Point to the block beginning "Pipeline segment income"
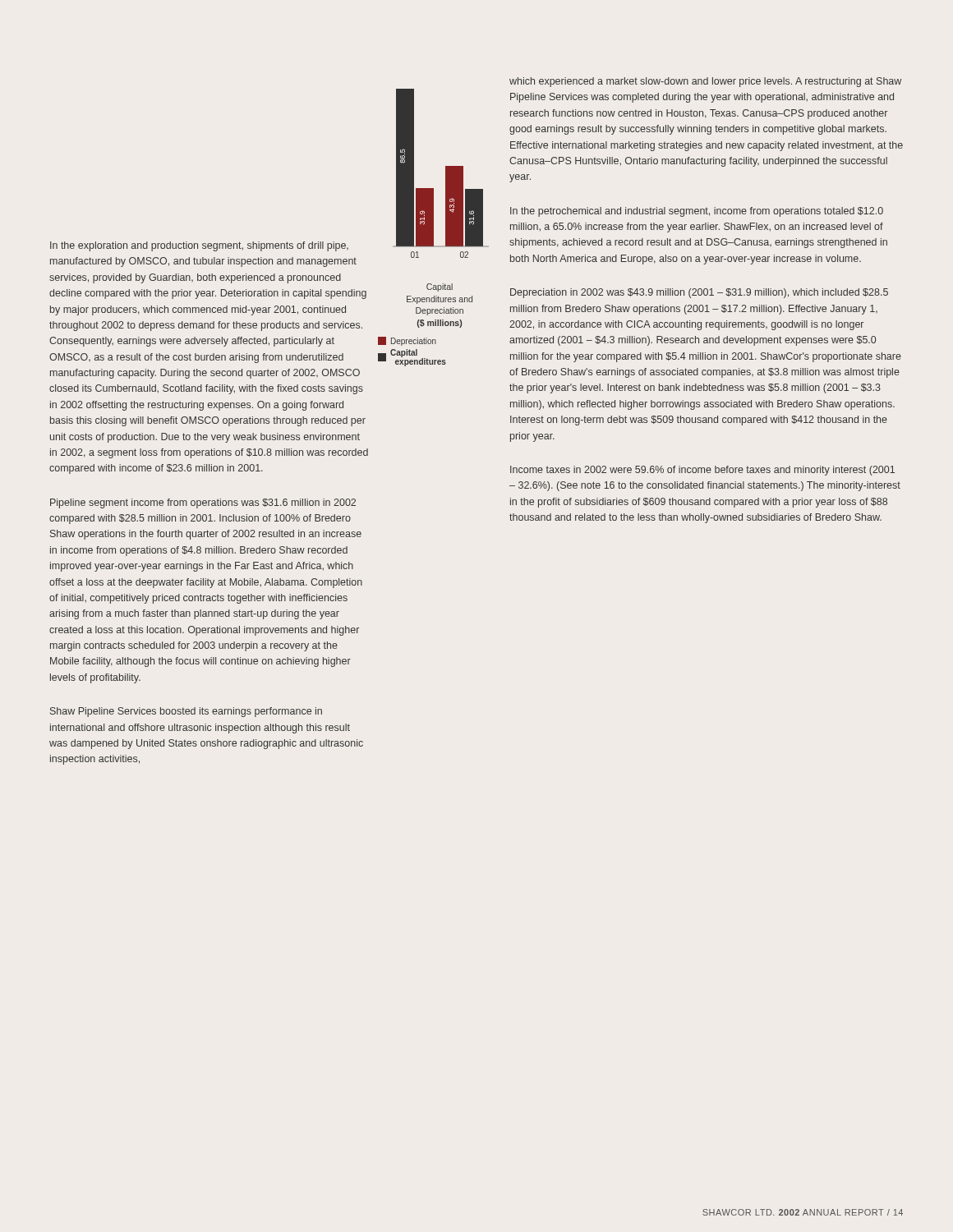The width and height of the screenshot is (953, 1232). [x=206, y=590]
